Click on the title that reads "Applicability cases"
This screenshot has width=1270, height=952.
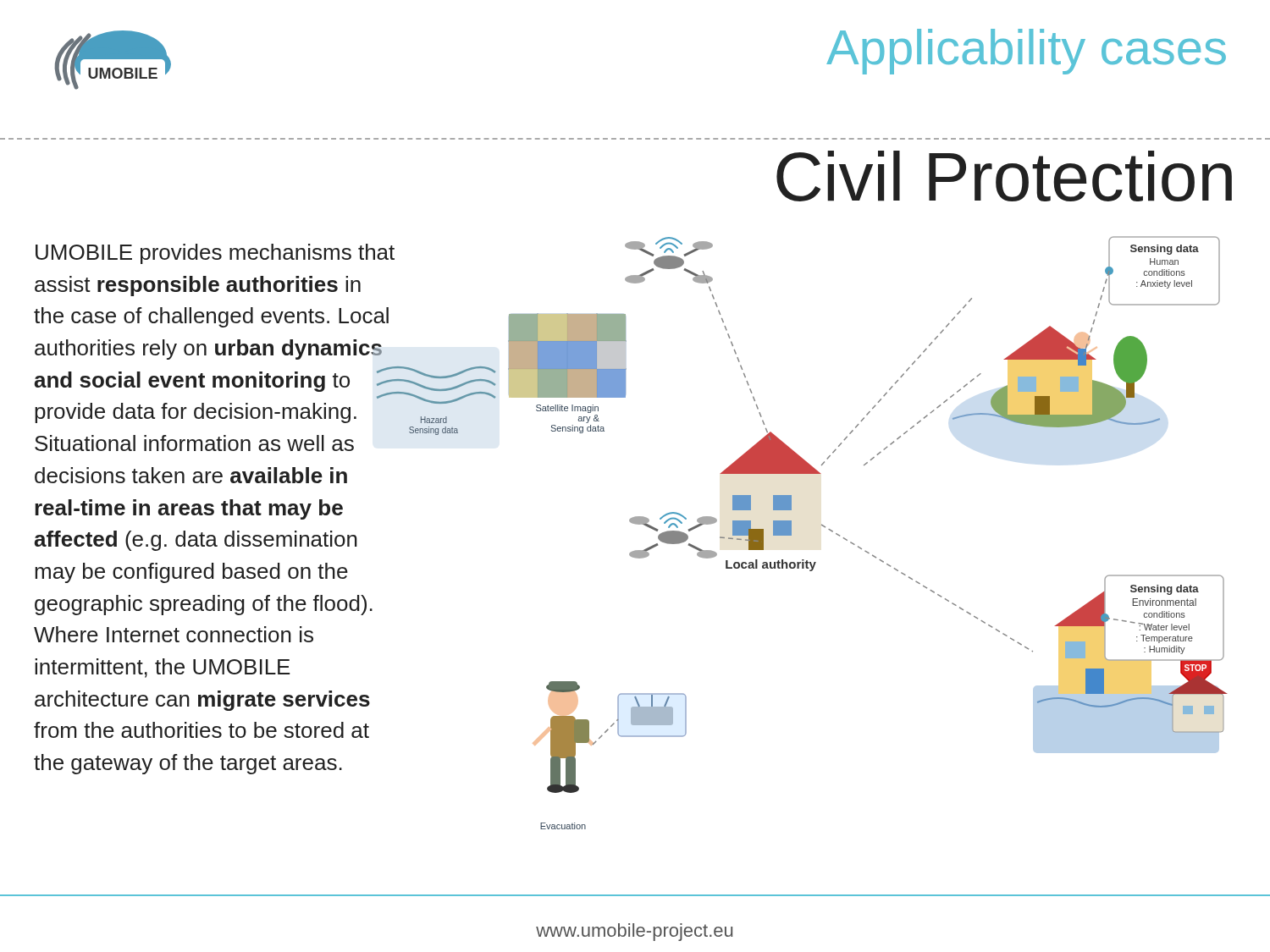click(x=1027, y=47)
